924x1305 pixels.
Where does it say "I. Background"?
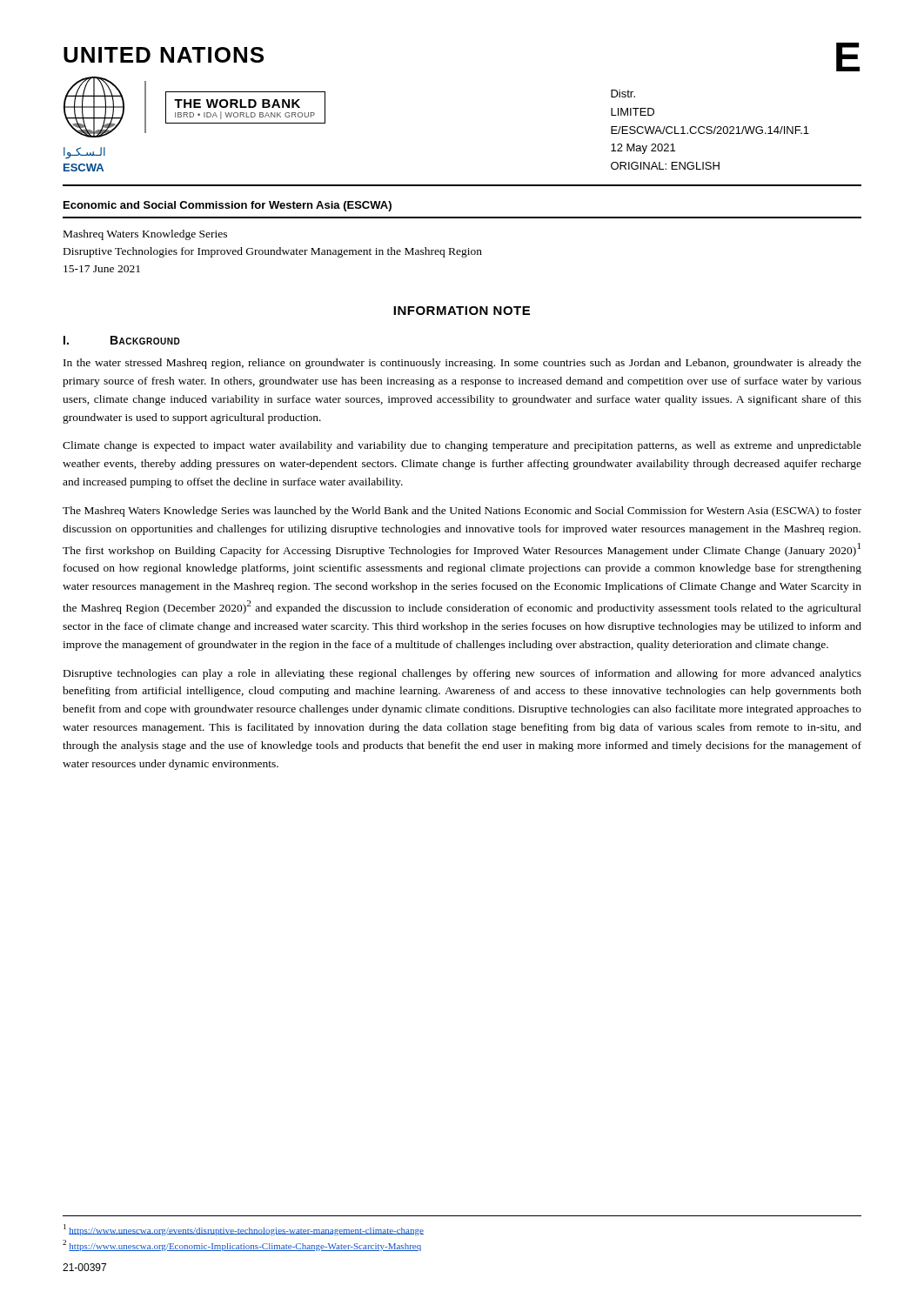[121, 340]
